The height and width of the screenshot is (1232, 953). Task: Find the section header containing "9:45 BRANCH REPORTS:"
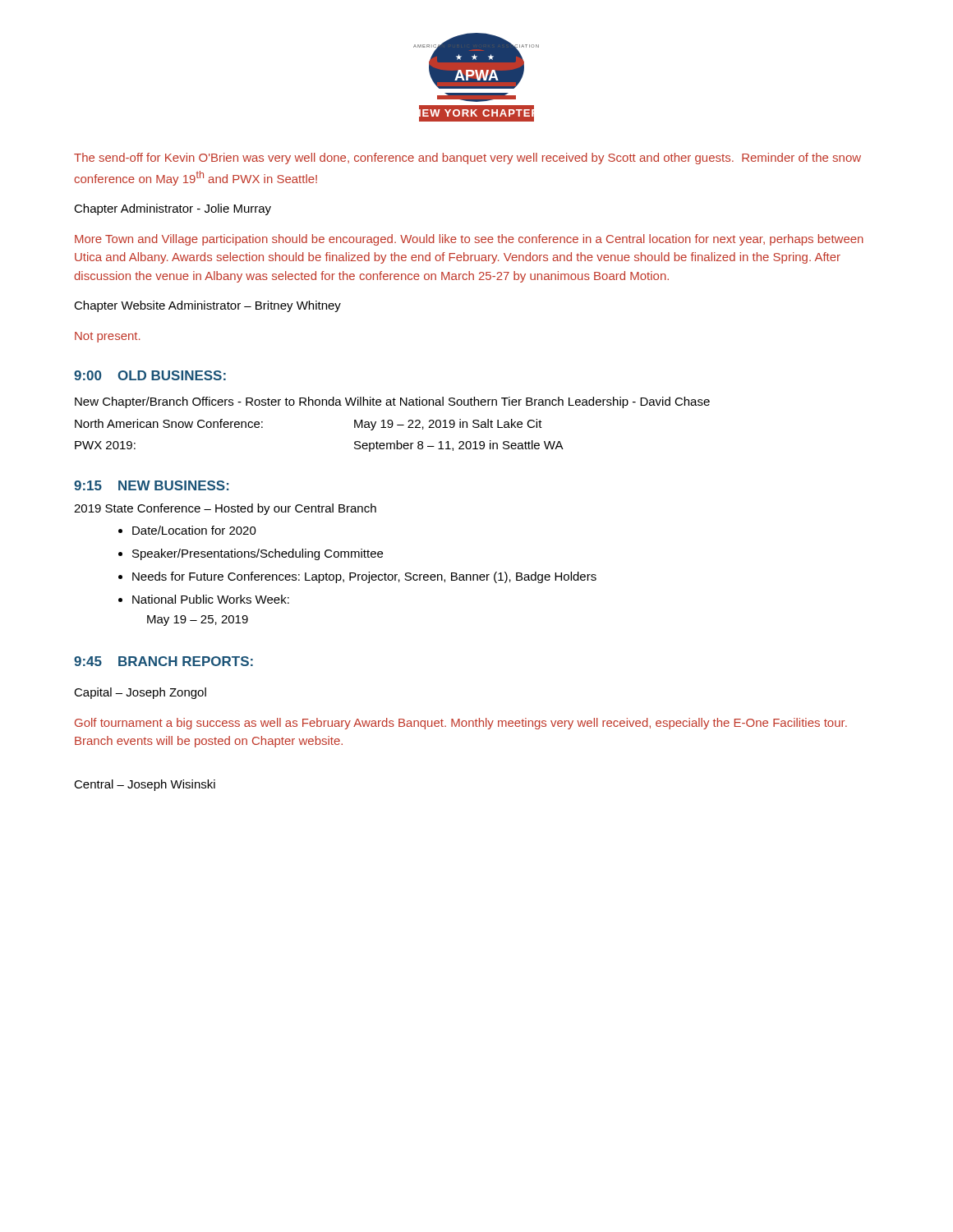point(164,662)
